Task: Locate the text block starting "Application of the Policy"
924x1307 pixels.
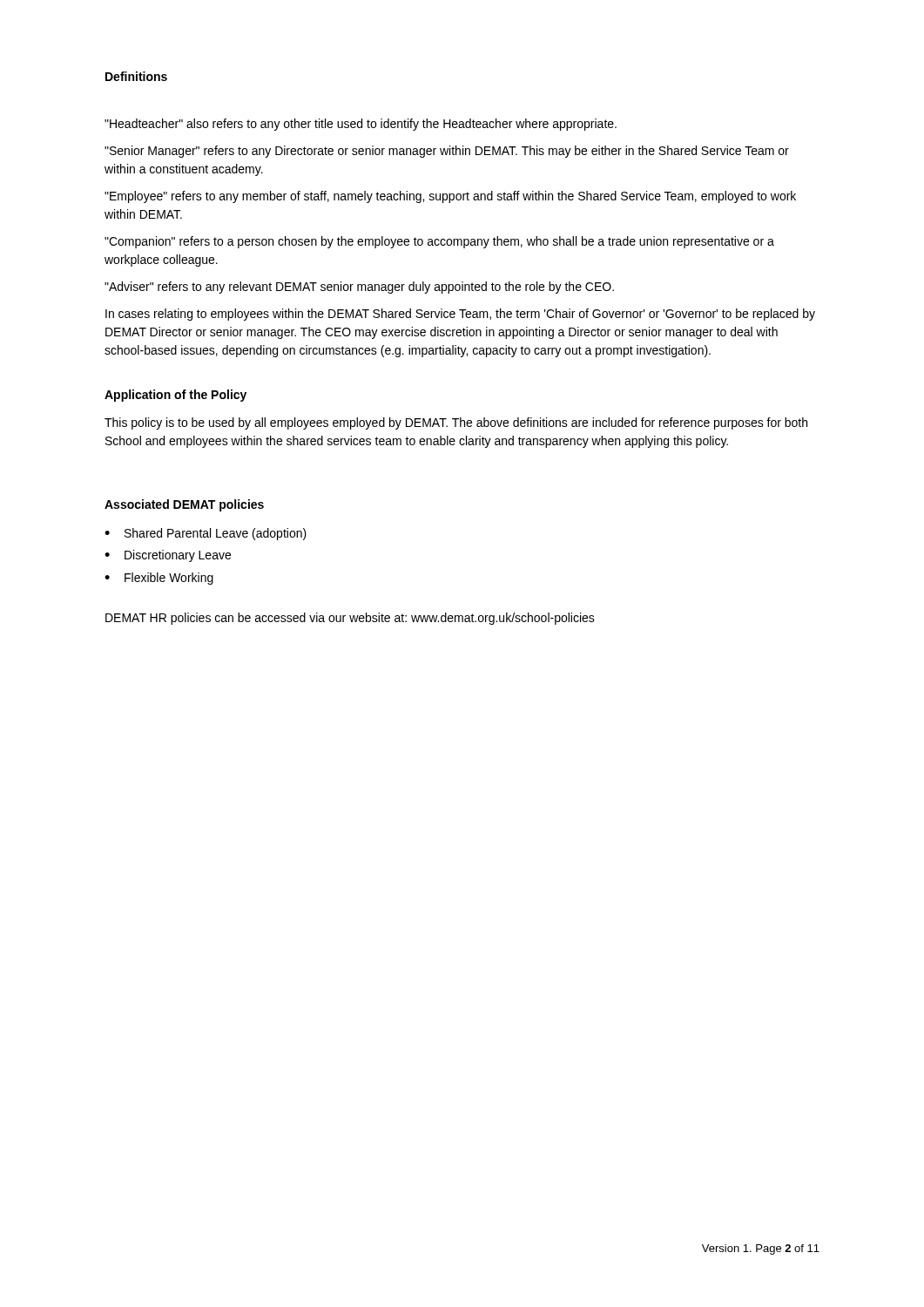Action: tap(176, 395)
